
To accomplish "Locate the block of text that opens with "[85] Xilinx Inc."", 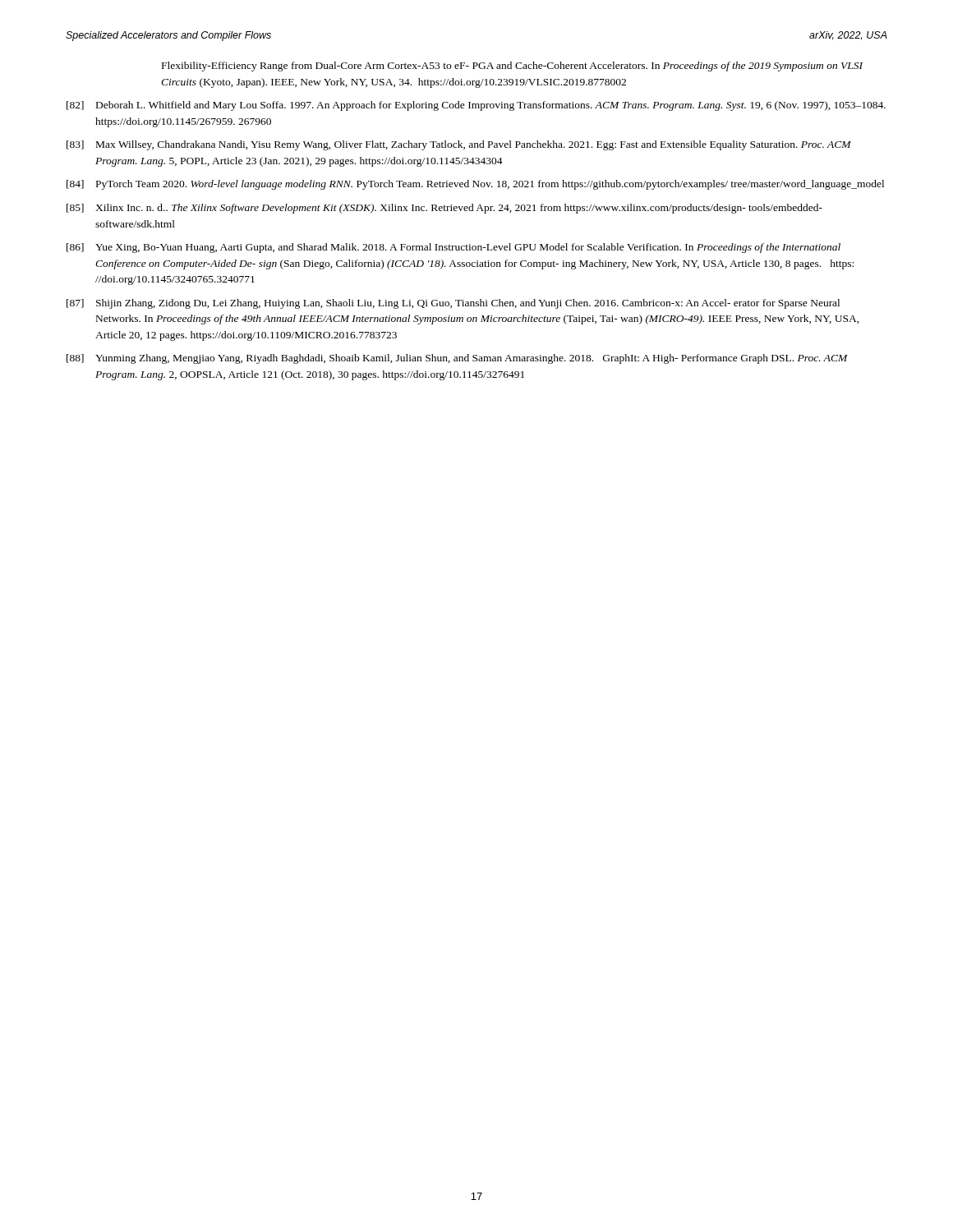I will tap(476, 216).
